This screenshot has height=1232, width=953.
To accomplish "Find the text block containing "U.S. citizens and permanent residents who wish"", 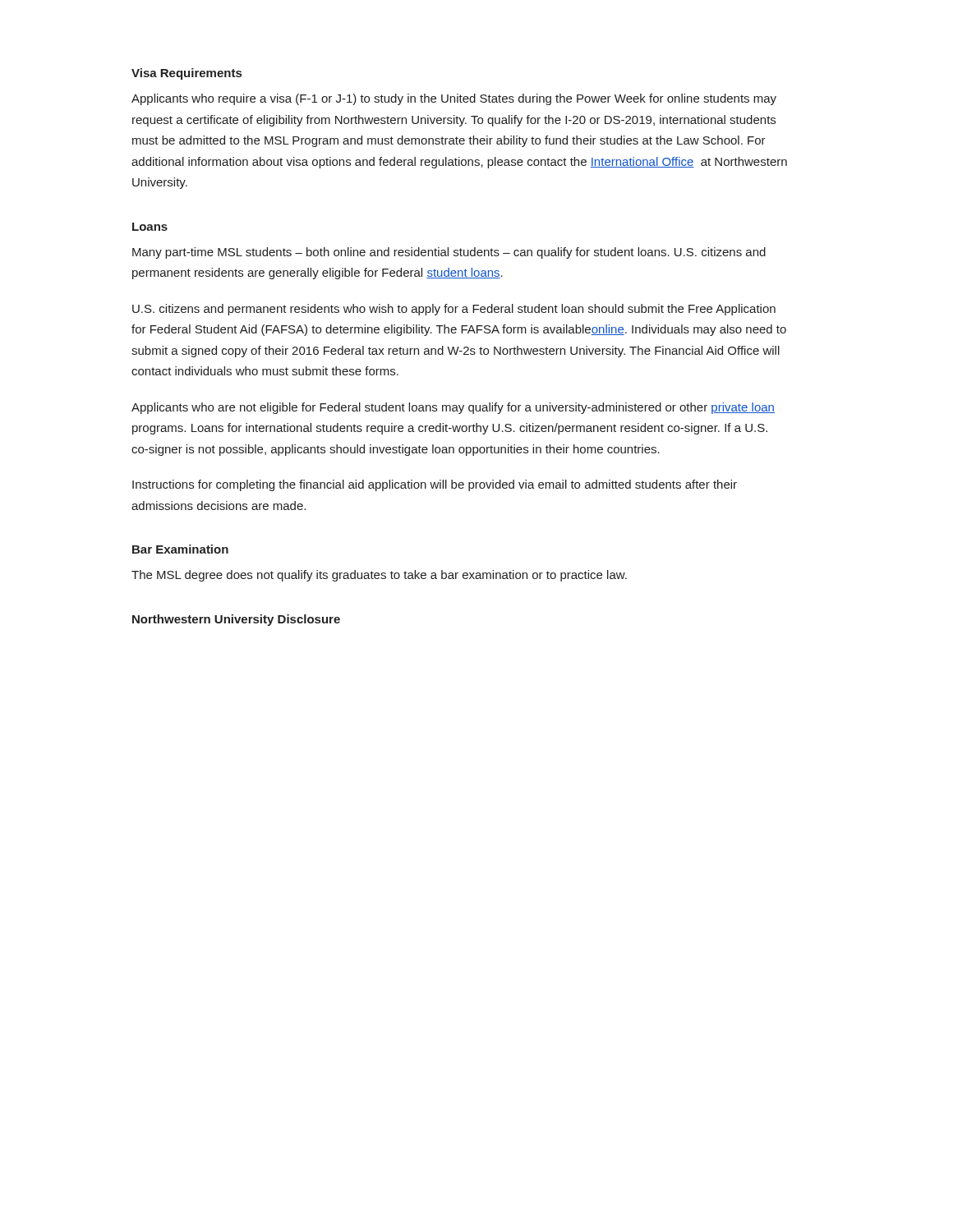I will tap(459, 339).
